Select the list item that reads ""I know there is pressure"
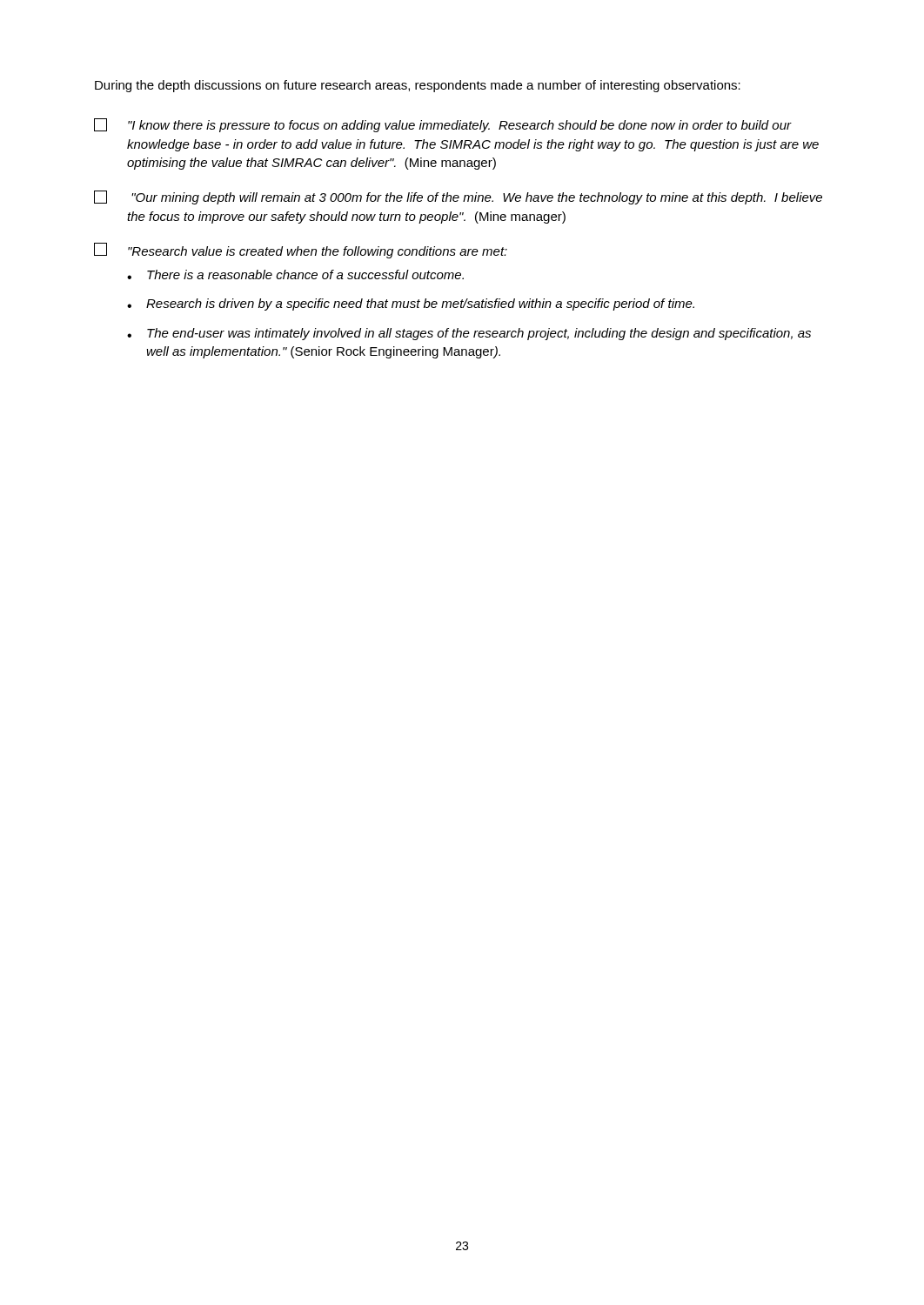Screen dimensions: 1305x924 pyautogui.click(x=462, y=144)
